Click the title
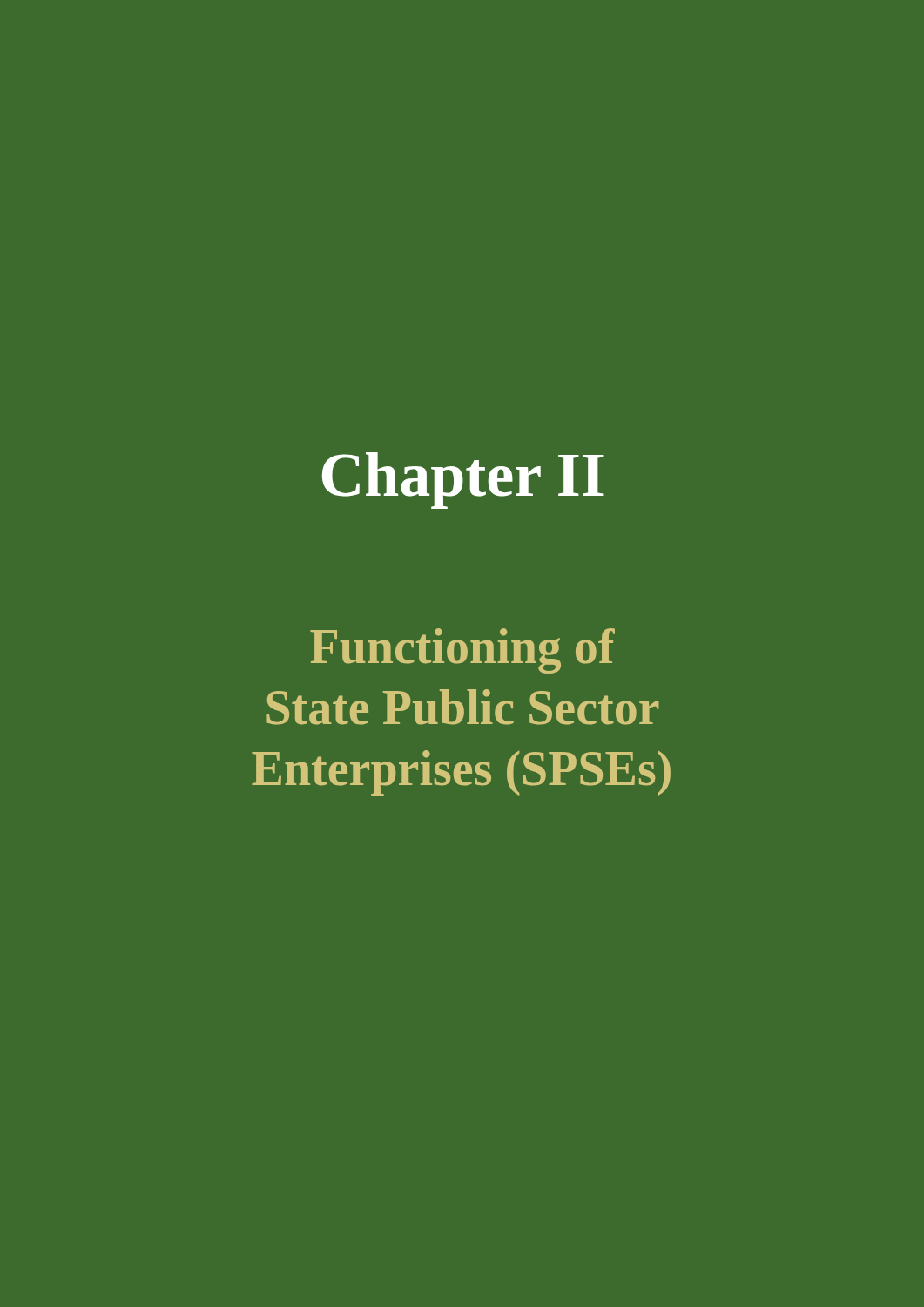The height and width of the screenshot is (1307, 924). pyautogui.click(x=462, y=474)
